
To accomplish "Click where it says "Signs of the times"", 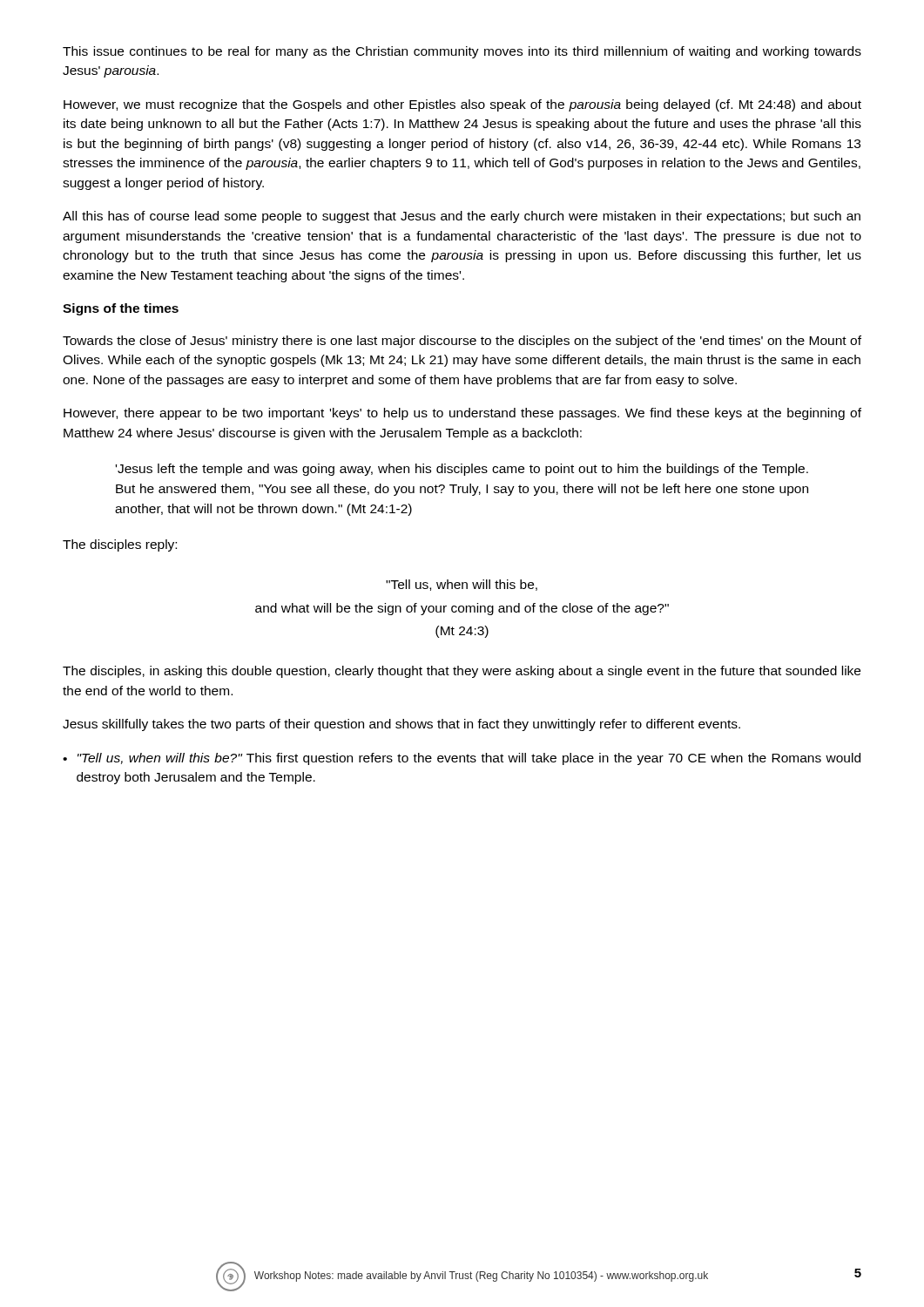I will coord(121,308).
